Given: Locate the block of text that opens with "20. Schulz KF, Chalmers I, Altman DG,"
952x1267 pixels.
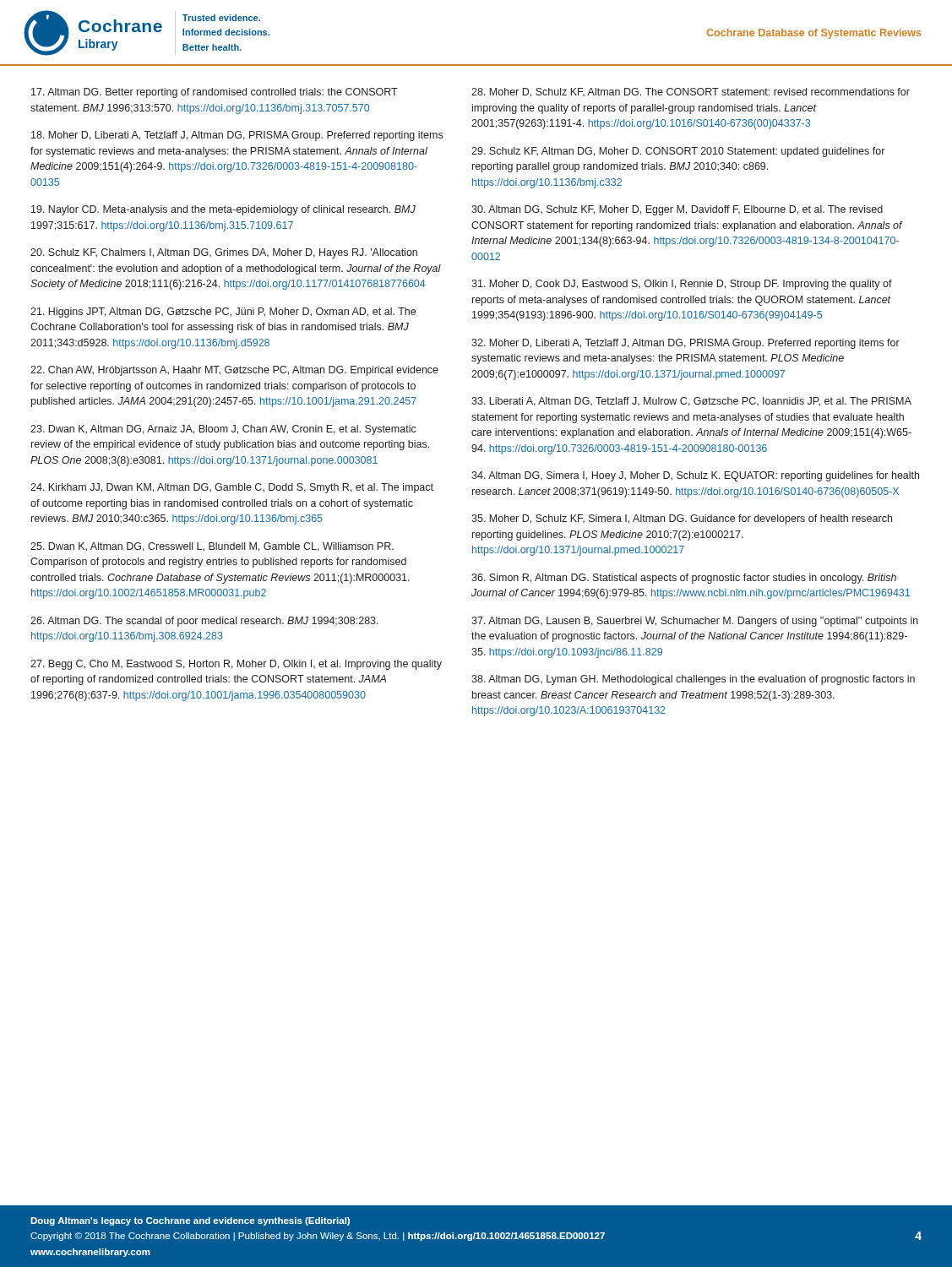Looking at the screenshot, I should point(235,268).
